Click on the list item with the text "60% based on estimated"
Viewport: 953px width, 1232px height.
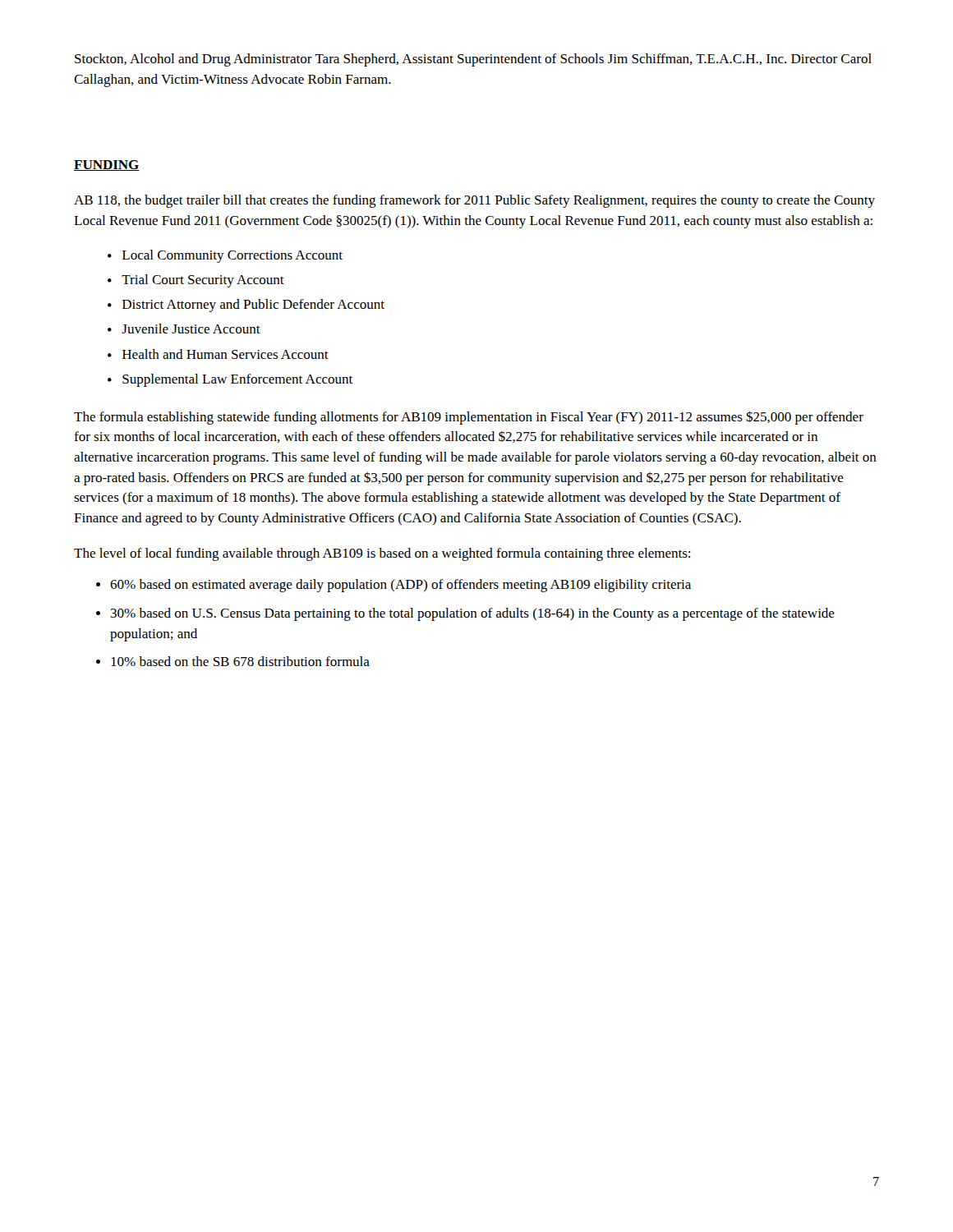tap(401, 585)
